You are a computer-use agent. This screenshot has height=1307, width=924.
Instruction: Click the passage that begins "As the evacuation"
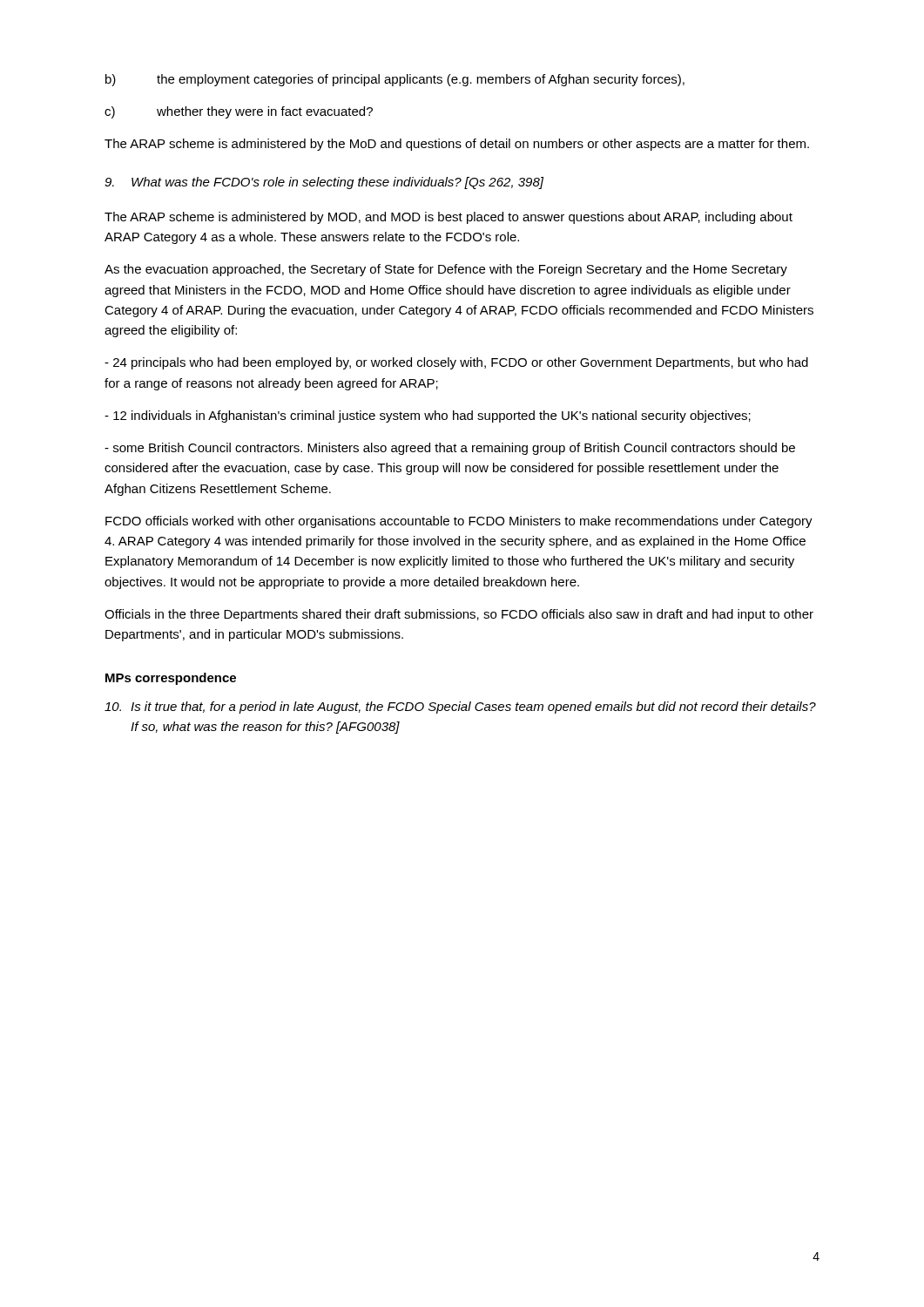pos(459,299)
